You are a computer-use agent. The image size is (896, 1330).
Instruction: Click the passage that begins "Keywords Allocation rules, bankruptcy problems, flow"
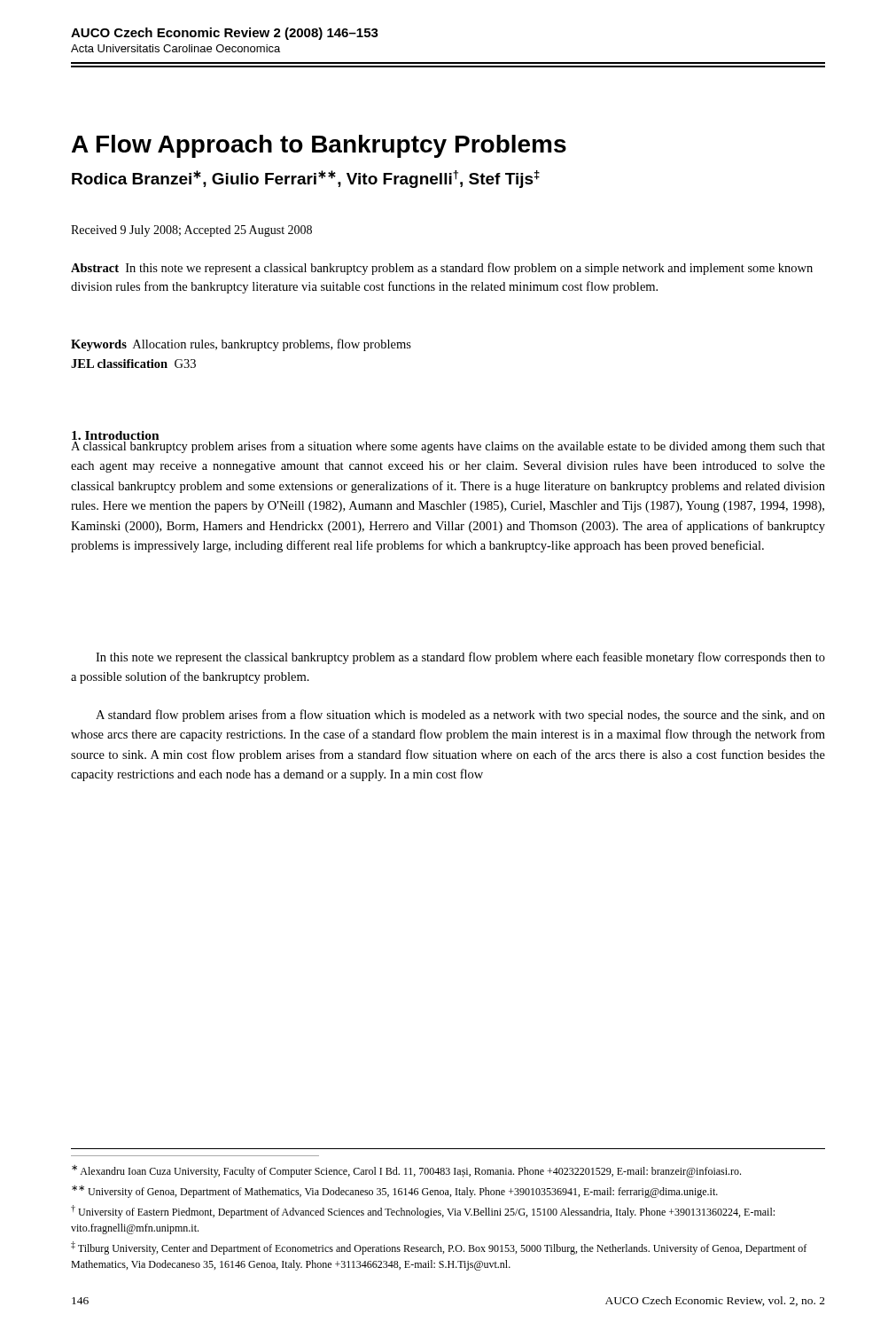(241, 354)
